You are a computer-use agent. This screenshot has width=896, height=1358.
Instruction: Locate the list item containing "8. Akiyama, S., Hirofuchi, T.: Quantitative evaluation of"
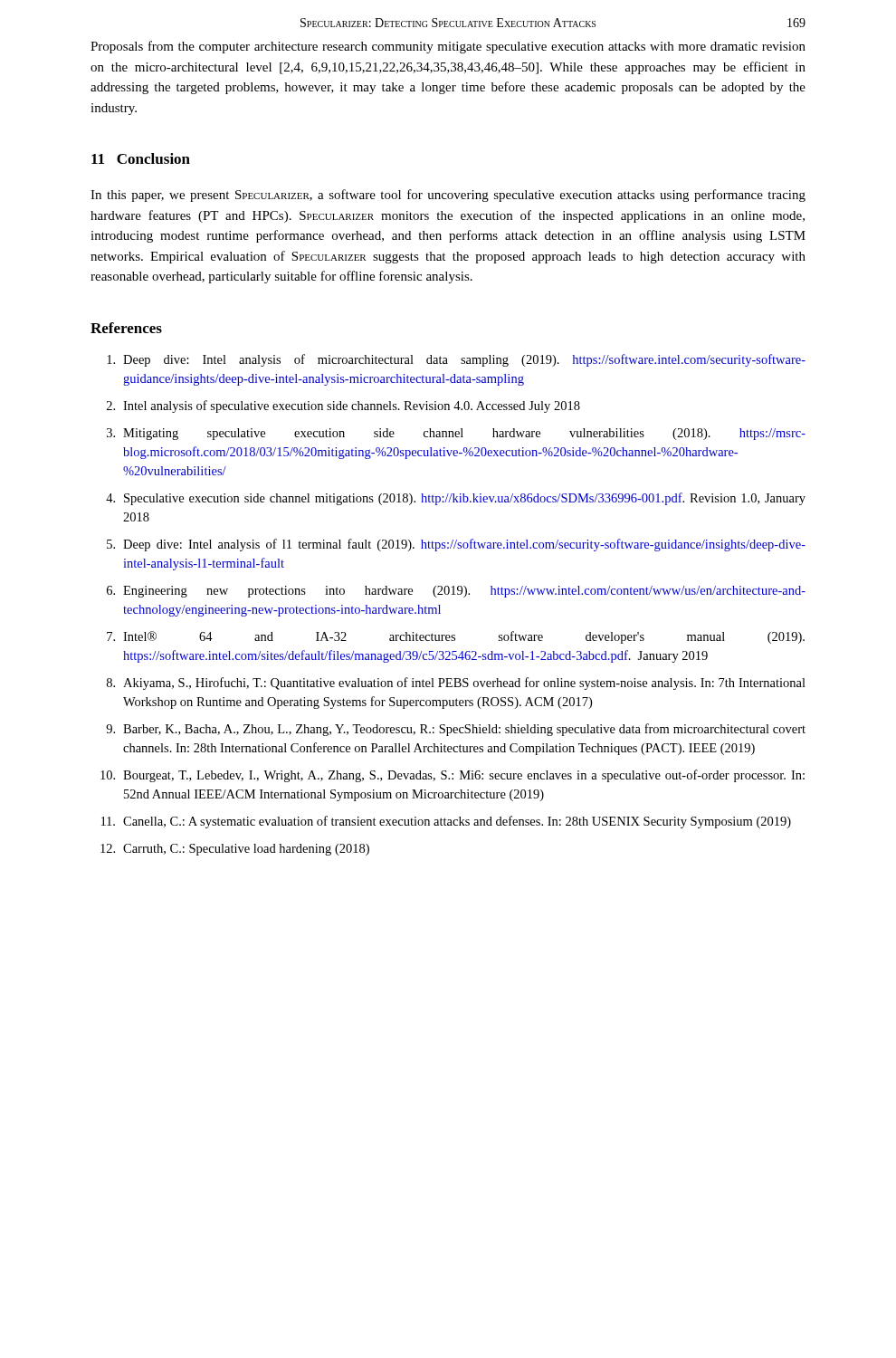pos(448,692)
